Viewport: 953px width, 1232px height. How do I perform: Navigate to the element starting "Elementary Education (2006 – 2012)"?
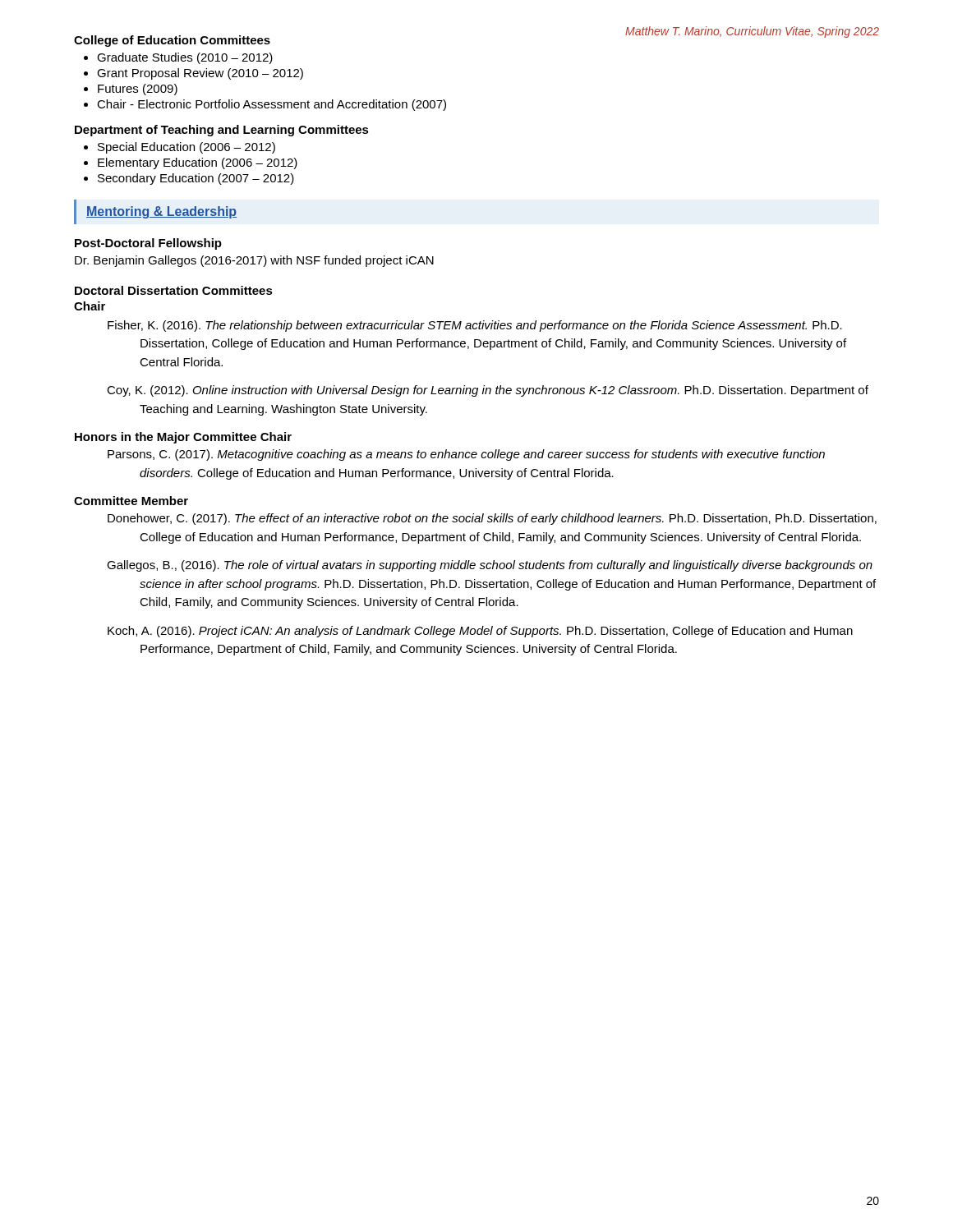click(197, 162)
